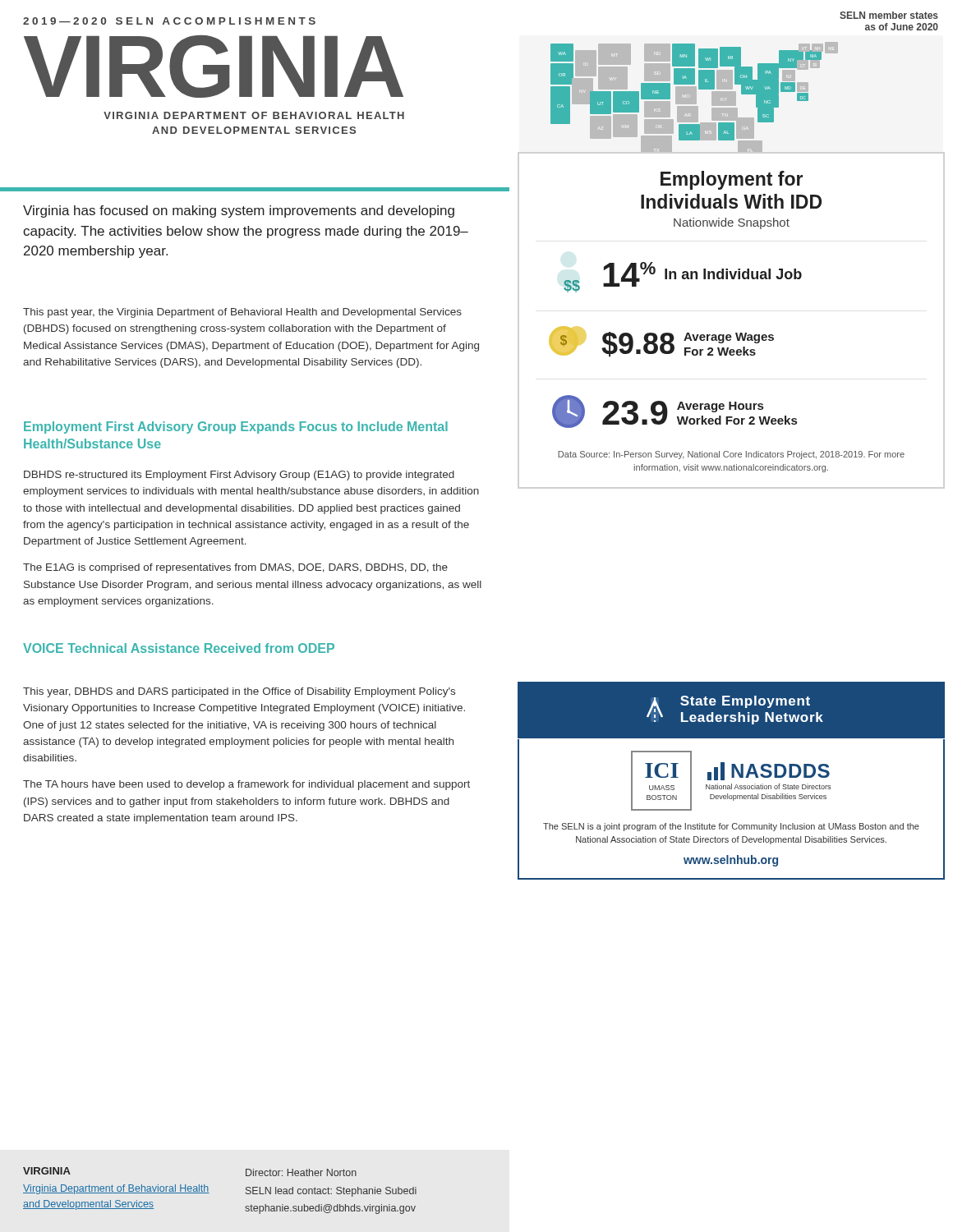953x1232 pixels.
Task: Find the text block starting "This past year, the Virginia Department of"
Action: 253,337
